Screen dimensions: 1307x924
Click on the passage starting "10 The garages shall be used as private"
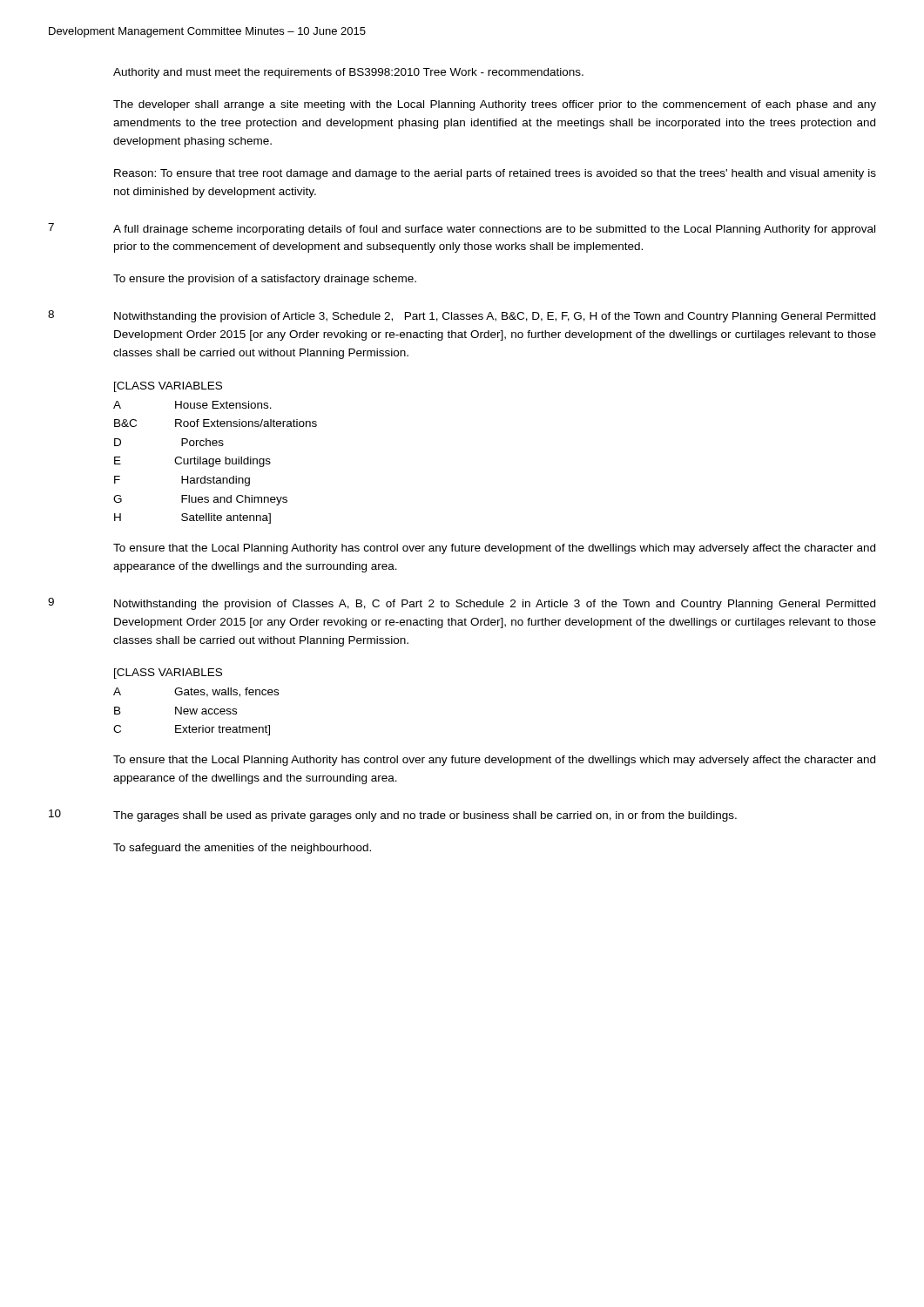(462, 816)
